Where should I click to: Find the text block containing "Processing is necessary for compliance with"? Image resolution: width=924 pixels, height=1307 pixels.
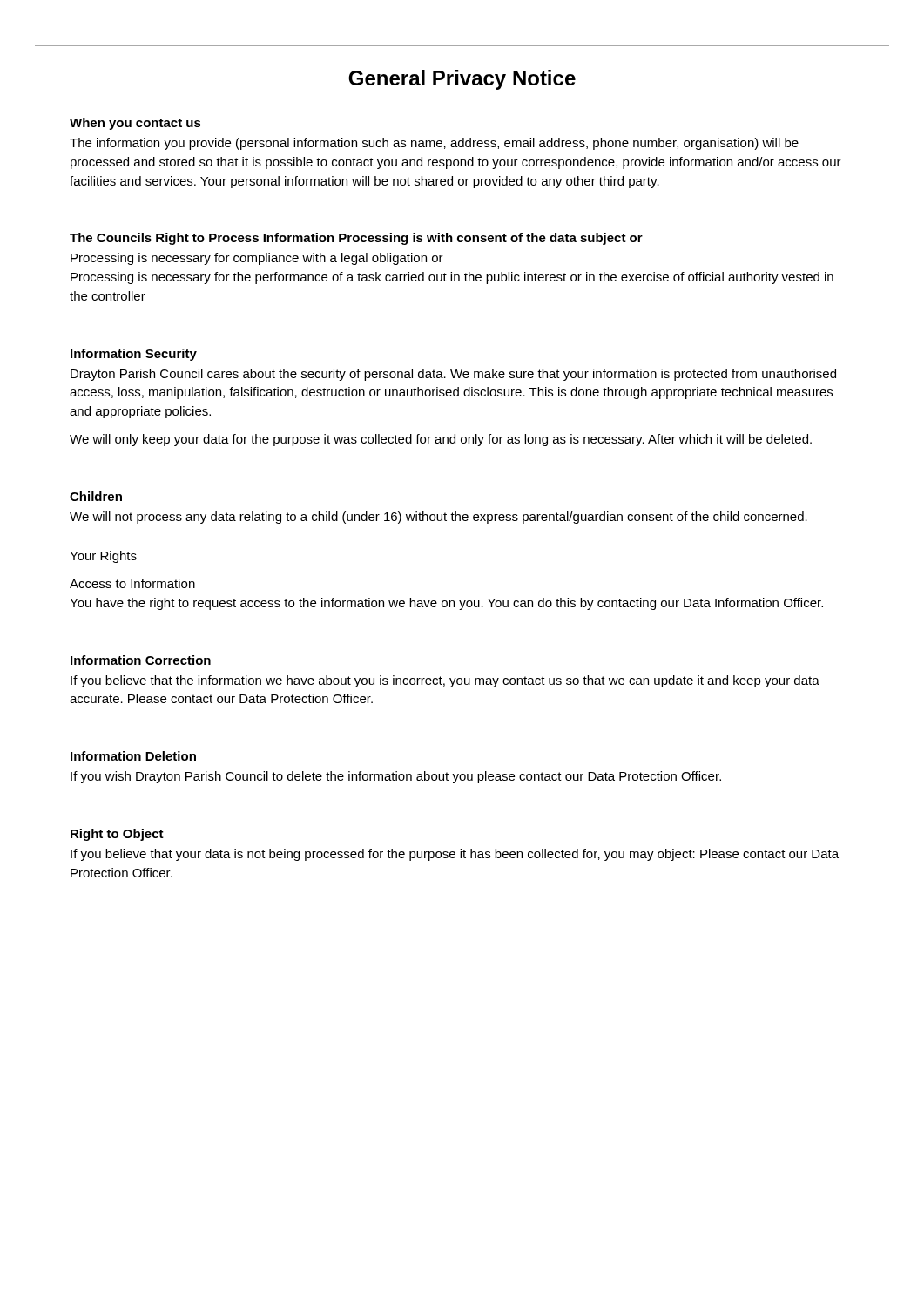pos(452,277)
